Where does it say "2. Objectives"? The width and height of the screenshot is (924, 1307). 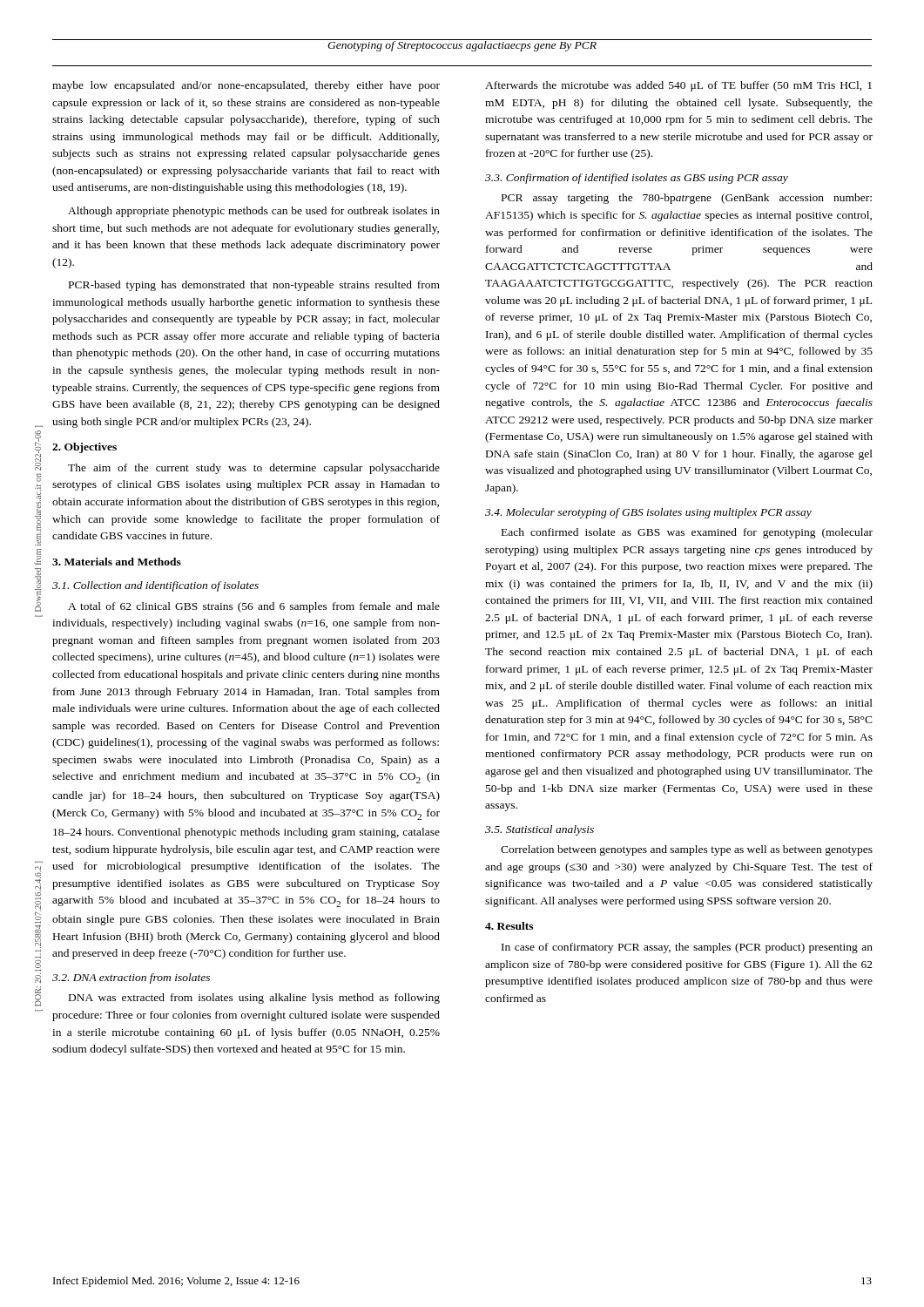point(84,448)
